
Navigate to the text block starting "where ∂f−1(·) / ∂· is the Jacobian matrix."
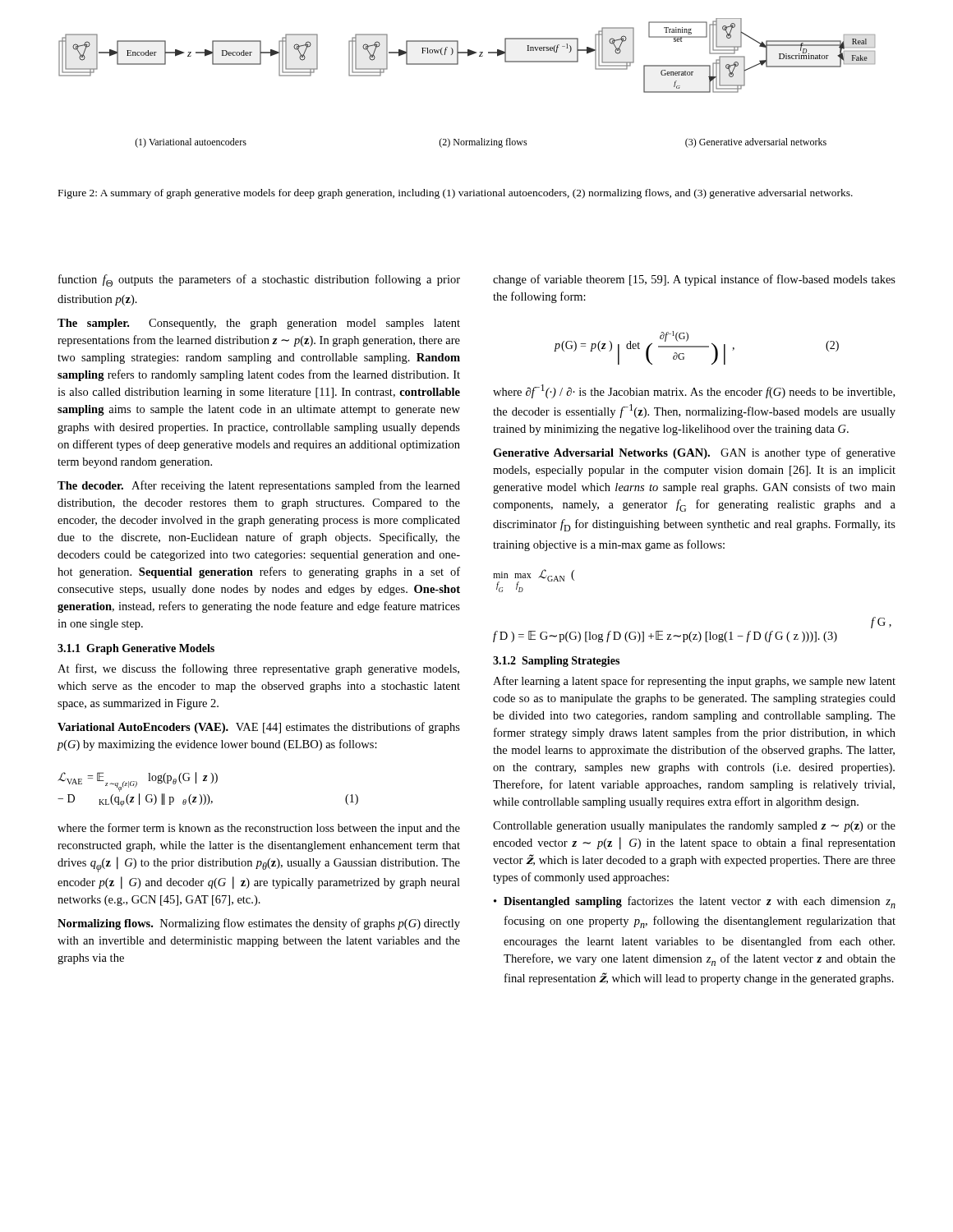[694, 408]
